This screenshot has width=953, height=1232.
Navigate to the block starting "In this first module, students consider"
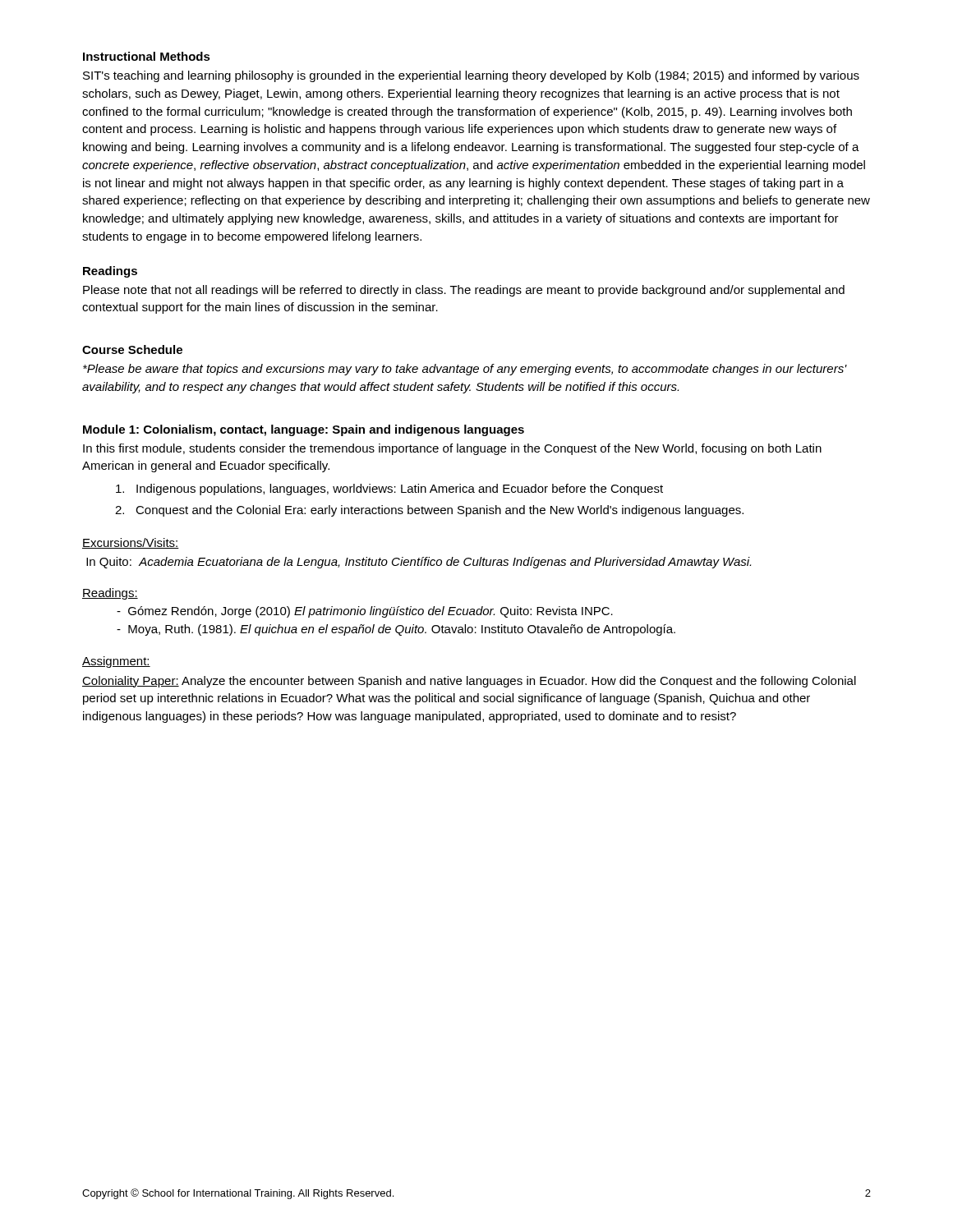point(452,457)
